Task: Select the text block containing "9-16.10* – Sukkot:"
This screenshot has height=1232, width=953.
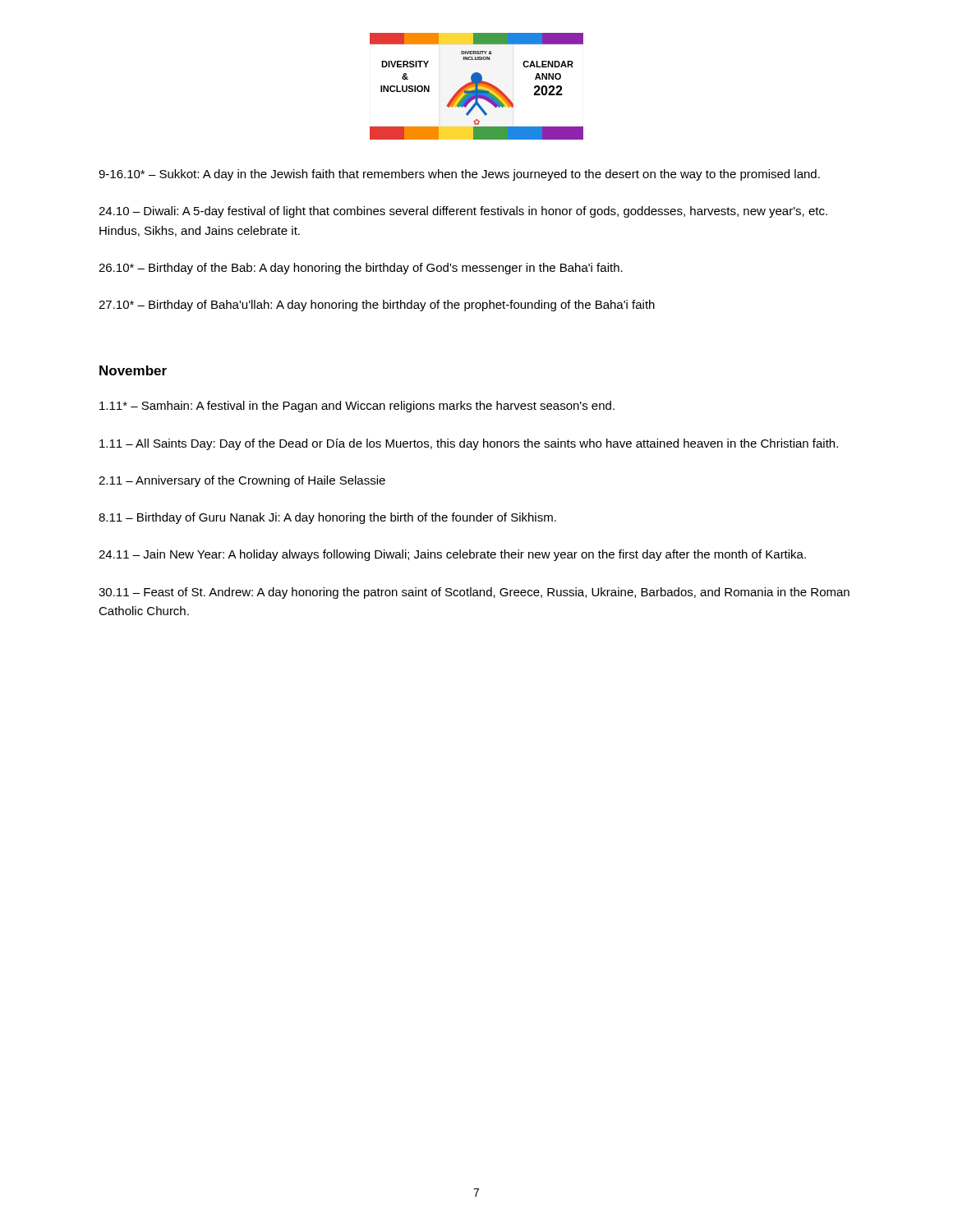Action: [x=460, y=174]
